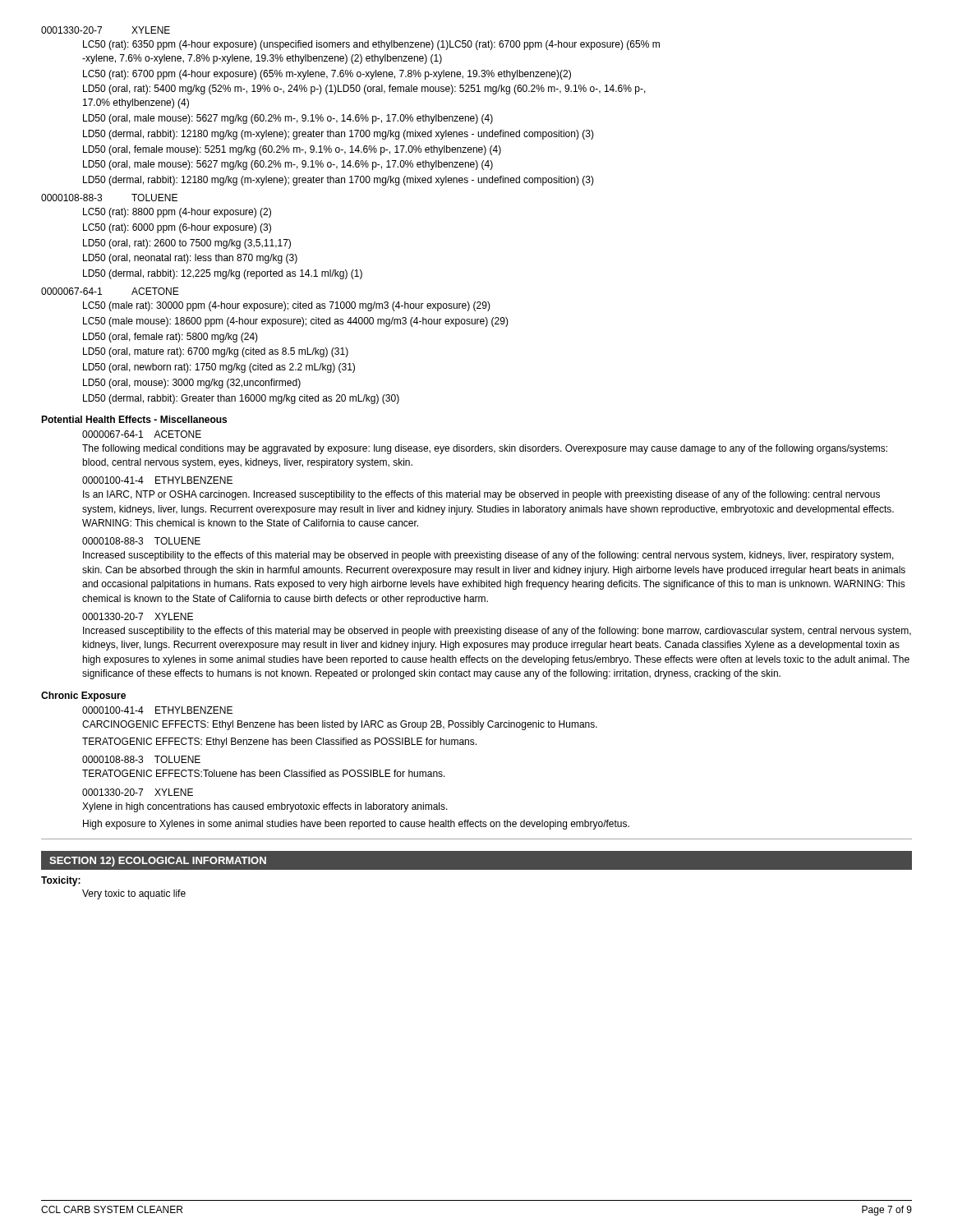Click the passage that begins "0000100-41-4 ETHYLBENZENE Is an IARC, NTP or"

tap(497, 503)
